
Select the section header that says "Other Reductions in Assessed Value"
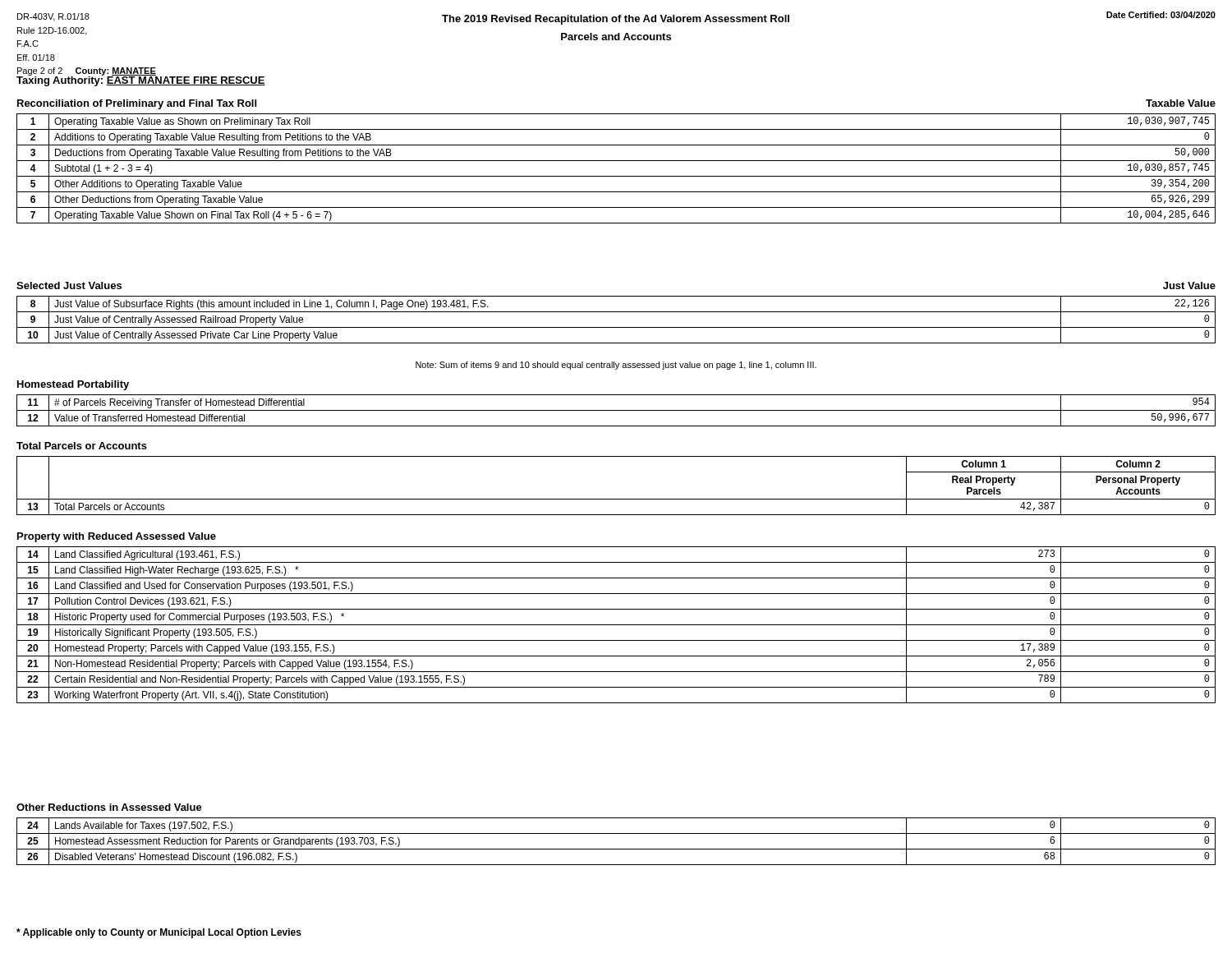tap(109, 807)
